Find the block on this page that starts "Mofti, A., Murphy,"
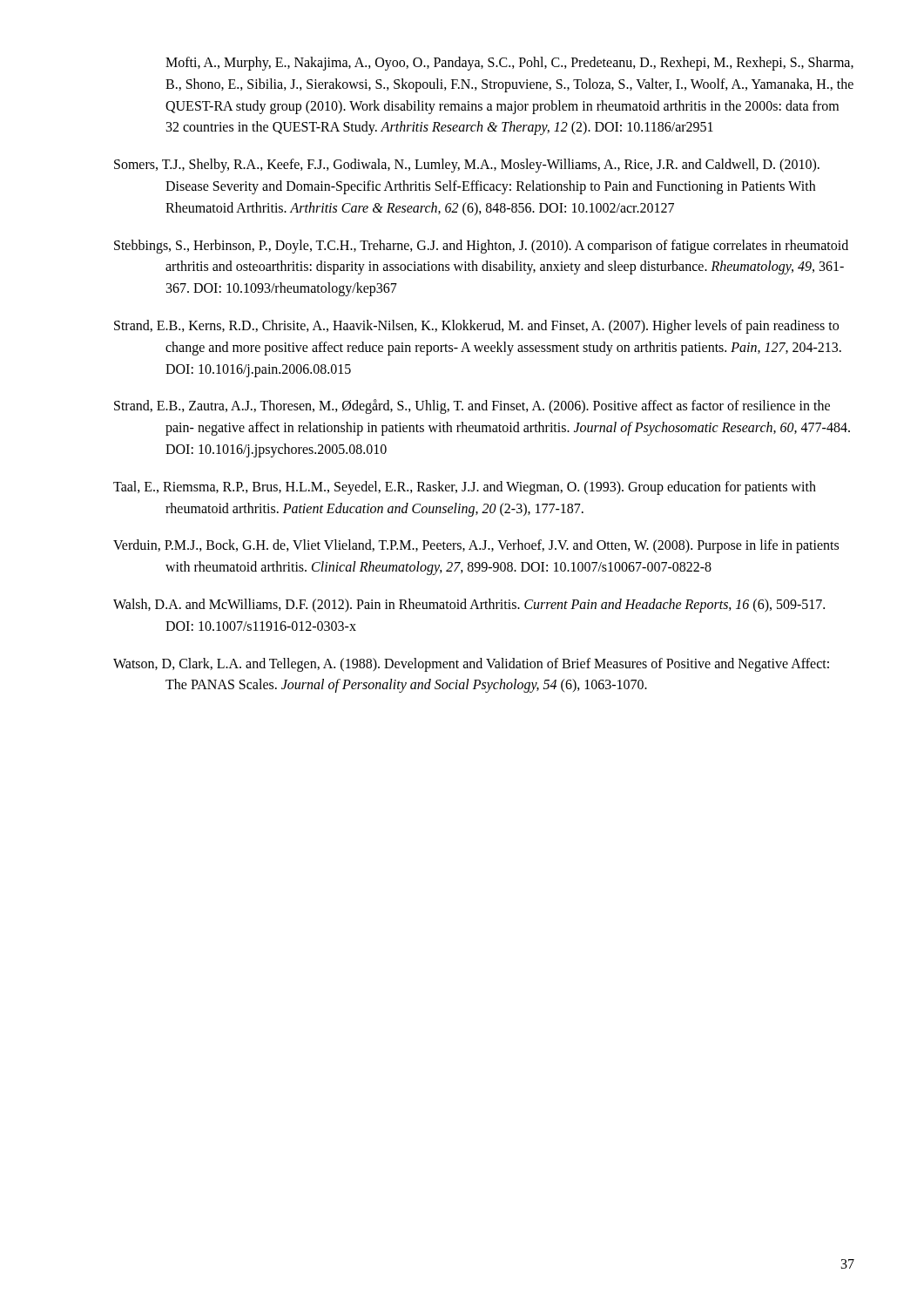 pyautogui.click(x=484, y=95)
